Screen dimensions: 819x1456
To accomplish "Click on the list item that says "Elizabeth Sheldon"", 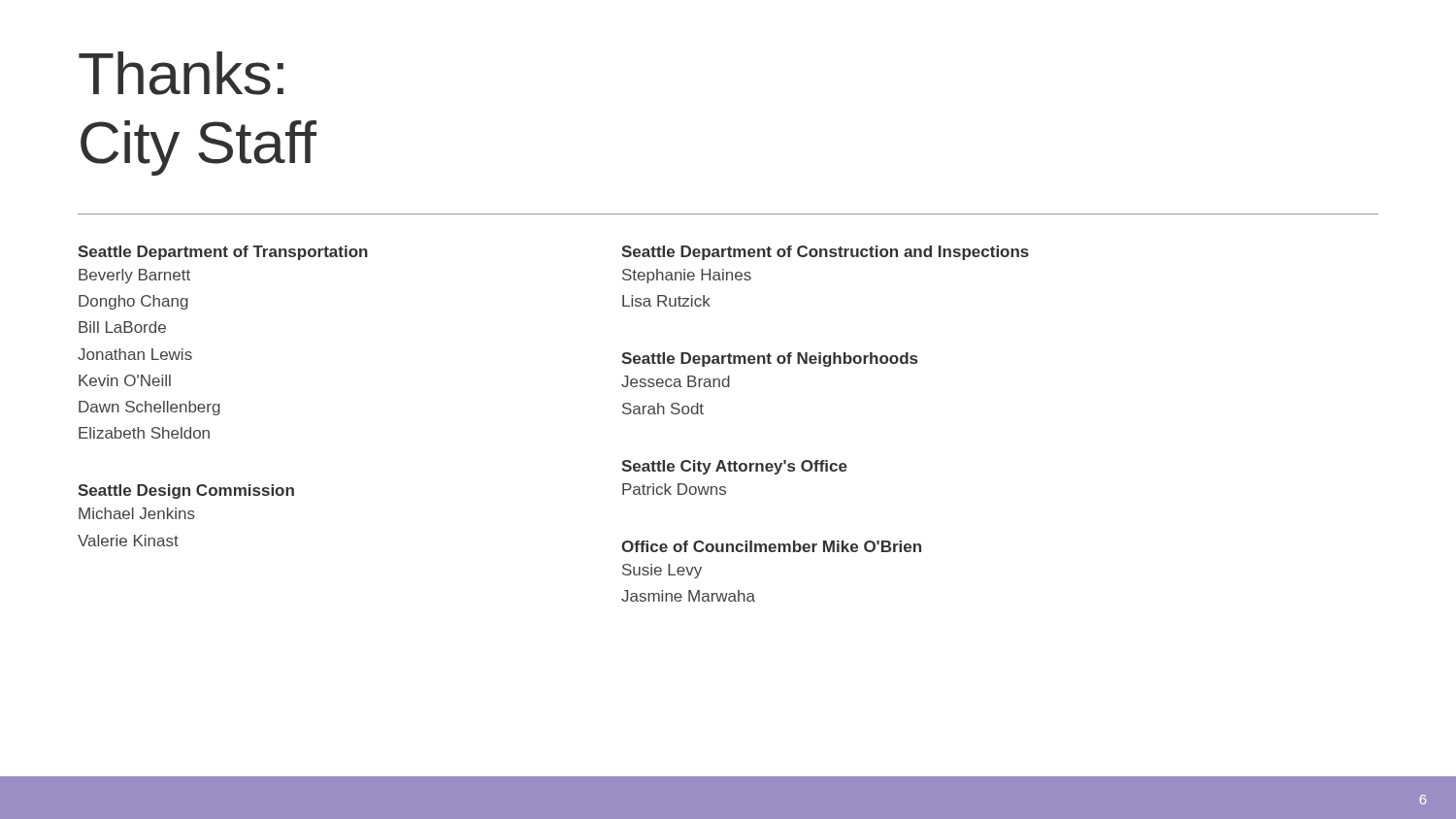I will [144, 433].
